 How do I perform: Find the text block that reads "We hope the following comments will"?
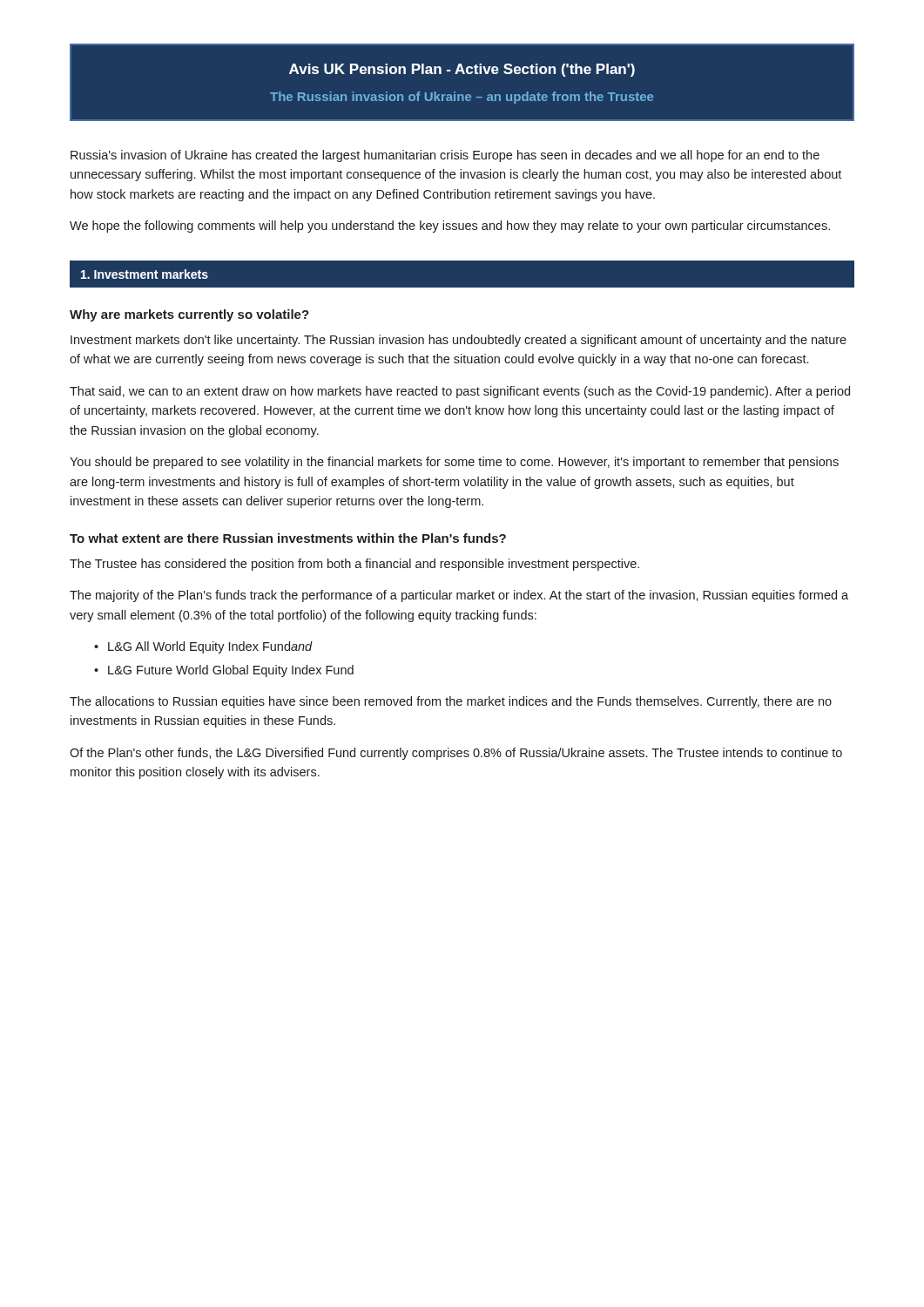pos(450,226)
